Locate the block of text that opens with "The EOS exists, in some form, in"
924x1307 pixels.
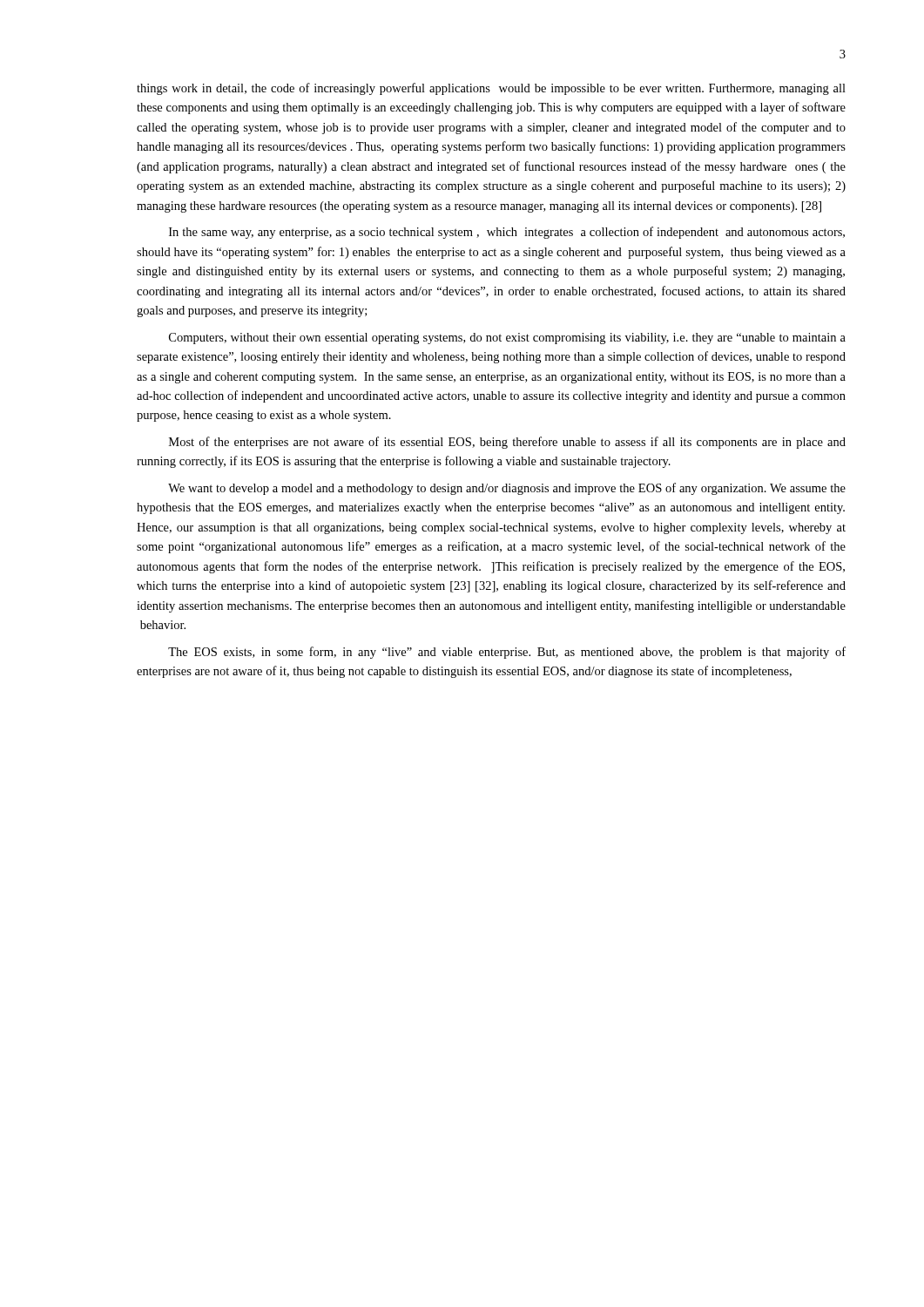[x=491, y=661]
